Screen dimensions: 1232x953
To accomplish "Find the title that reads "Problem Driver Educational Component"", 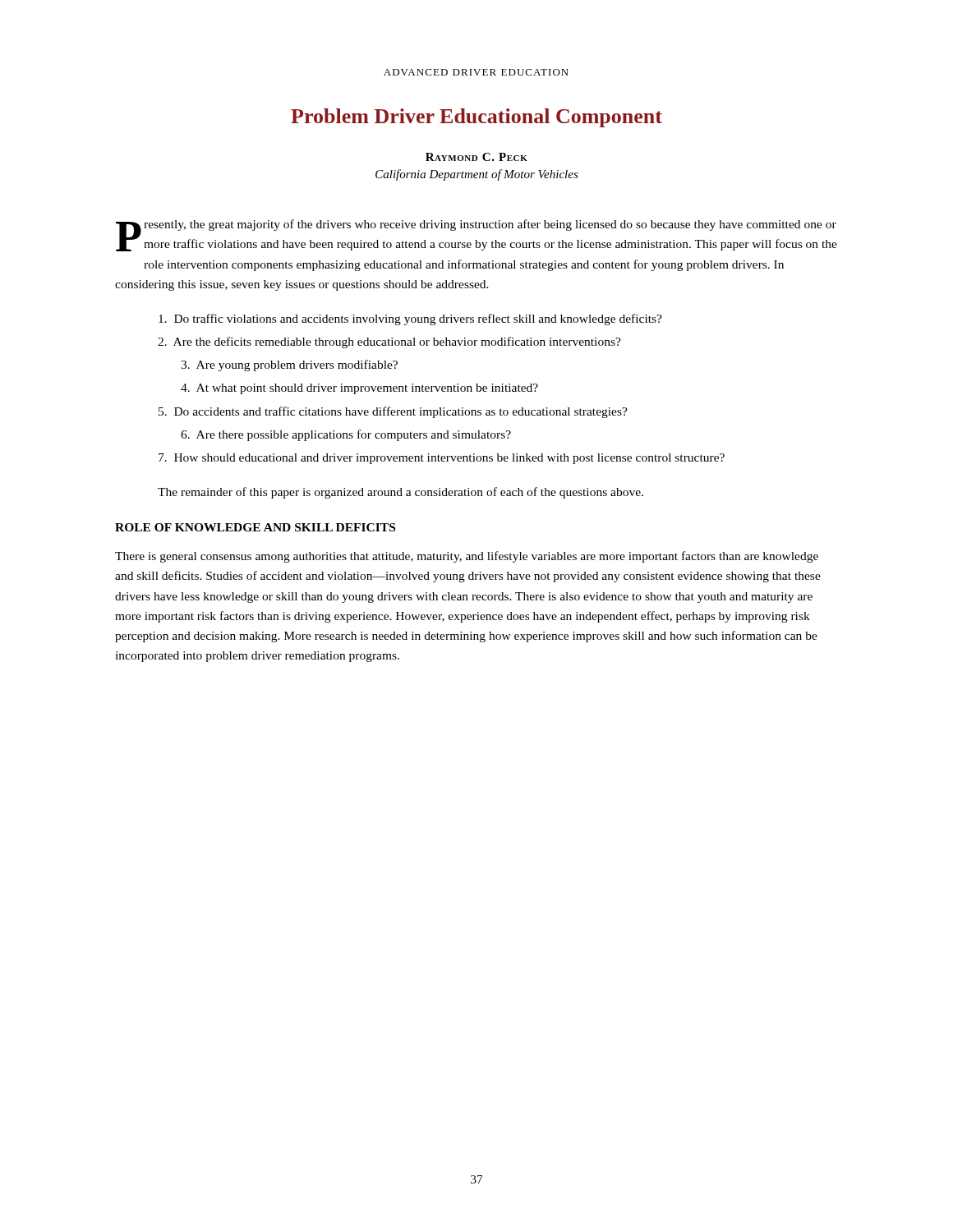I will point(476,116).
